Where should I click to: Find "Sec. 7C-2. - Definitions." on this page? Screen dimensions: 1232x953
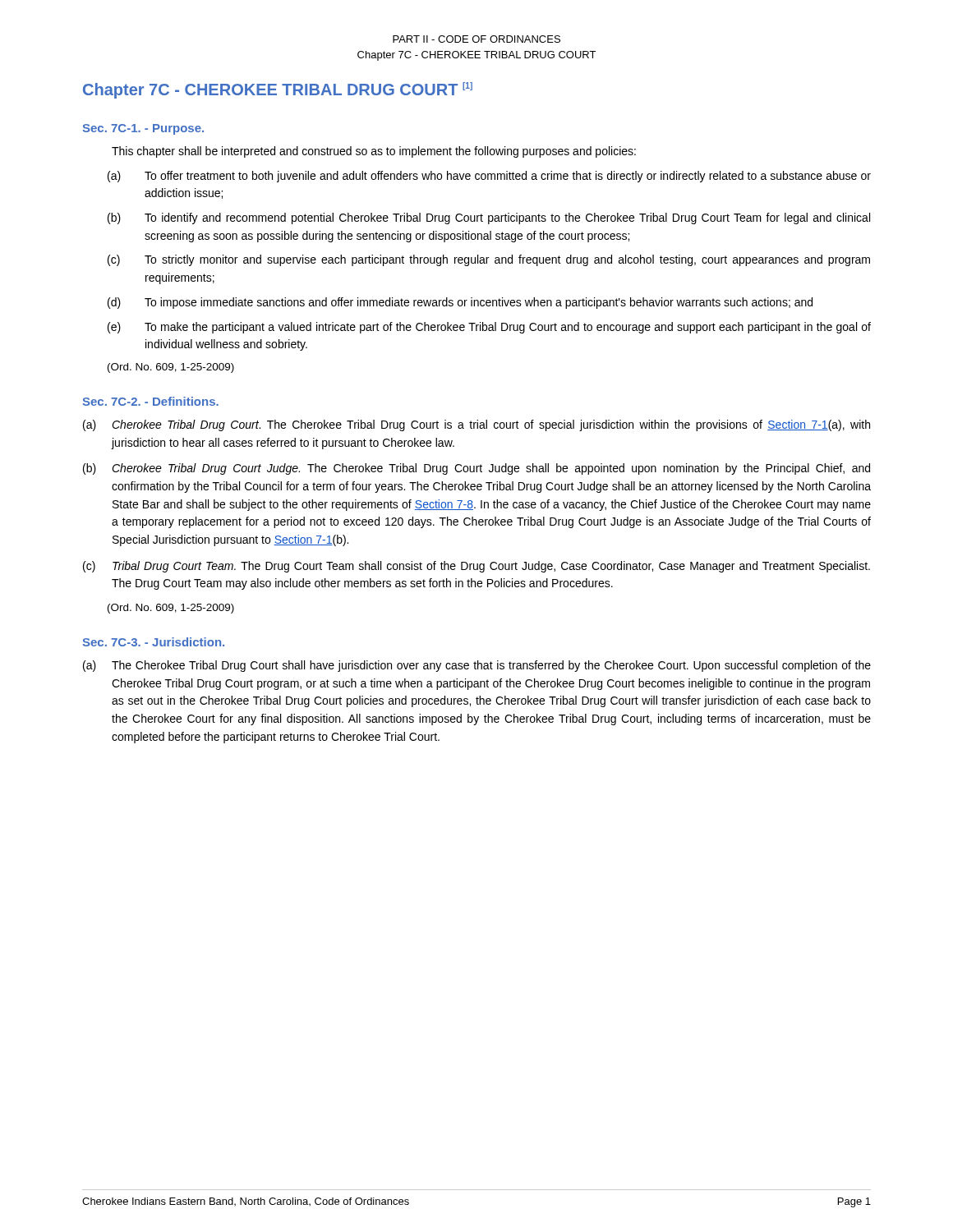tap(151, 401)
